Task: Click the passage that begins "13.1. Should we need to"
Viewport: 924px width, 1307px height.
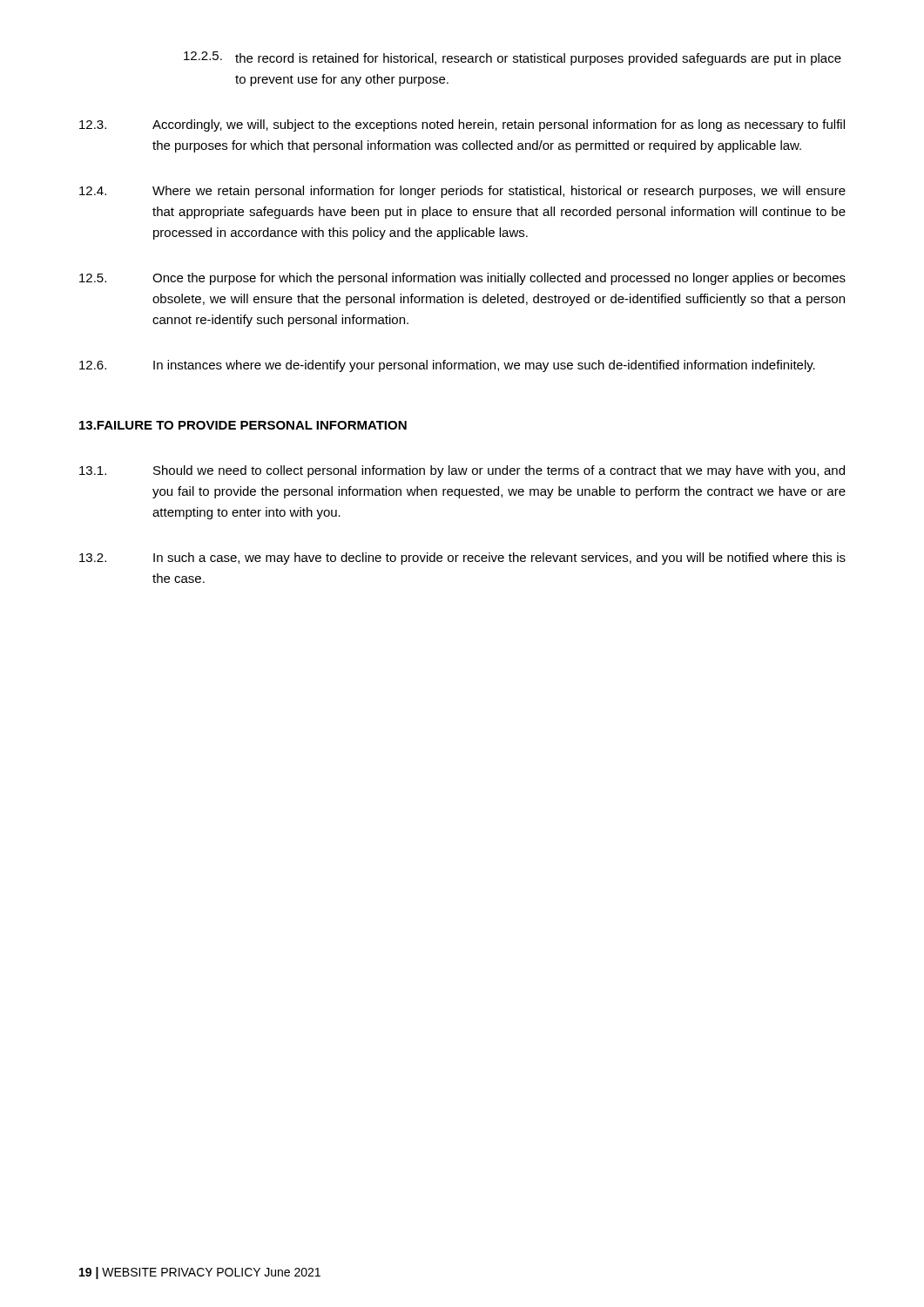Action: [x=462, y=491]
